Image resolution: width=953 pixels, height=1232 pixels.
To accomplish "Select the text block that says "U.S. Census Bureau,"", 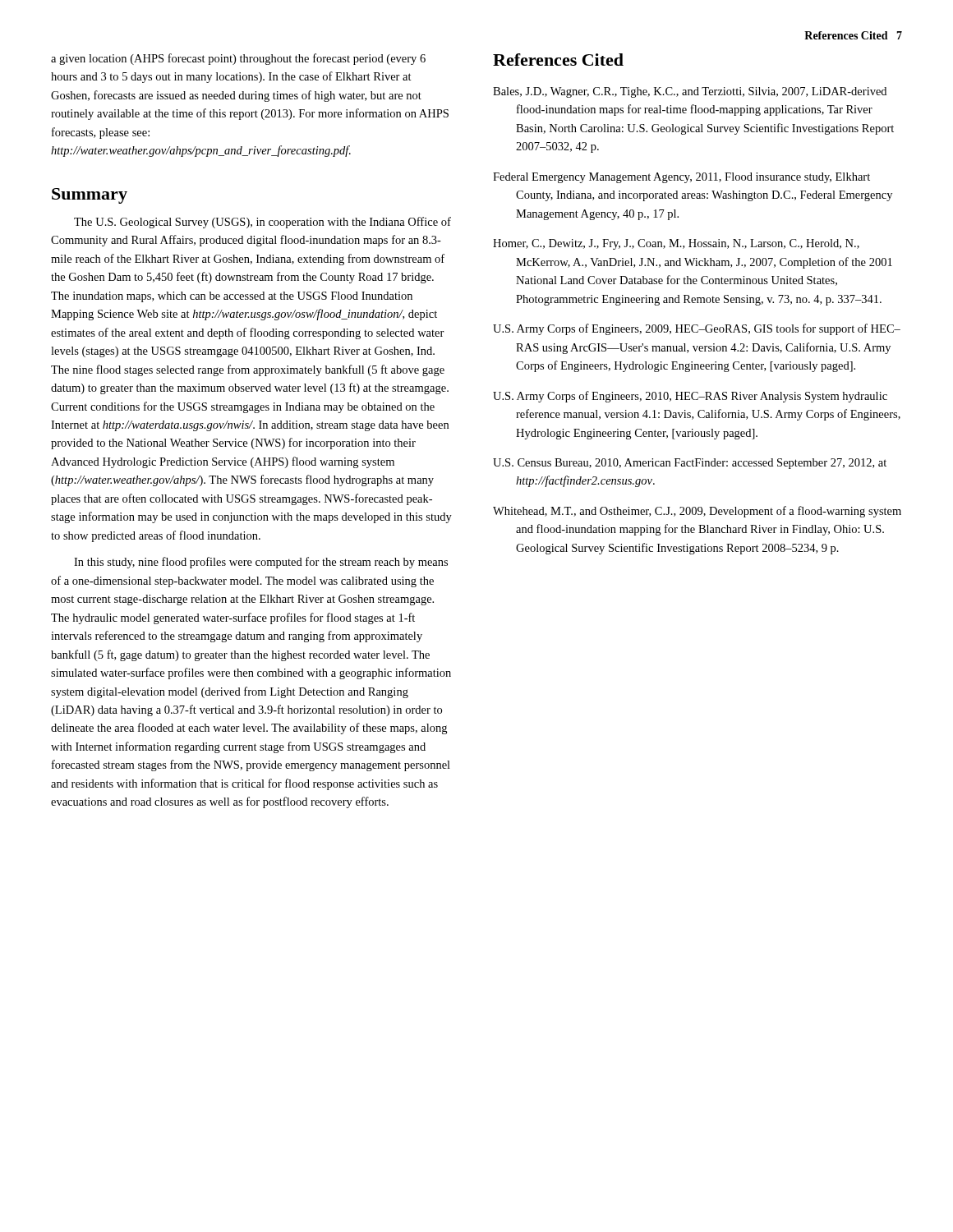I will [690, 472].
